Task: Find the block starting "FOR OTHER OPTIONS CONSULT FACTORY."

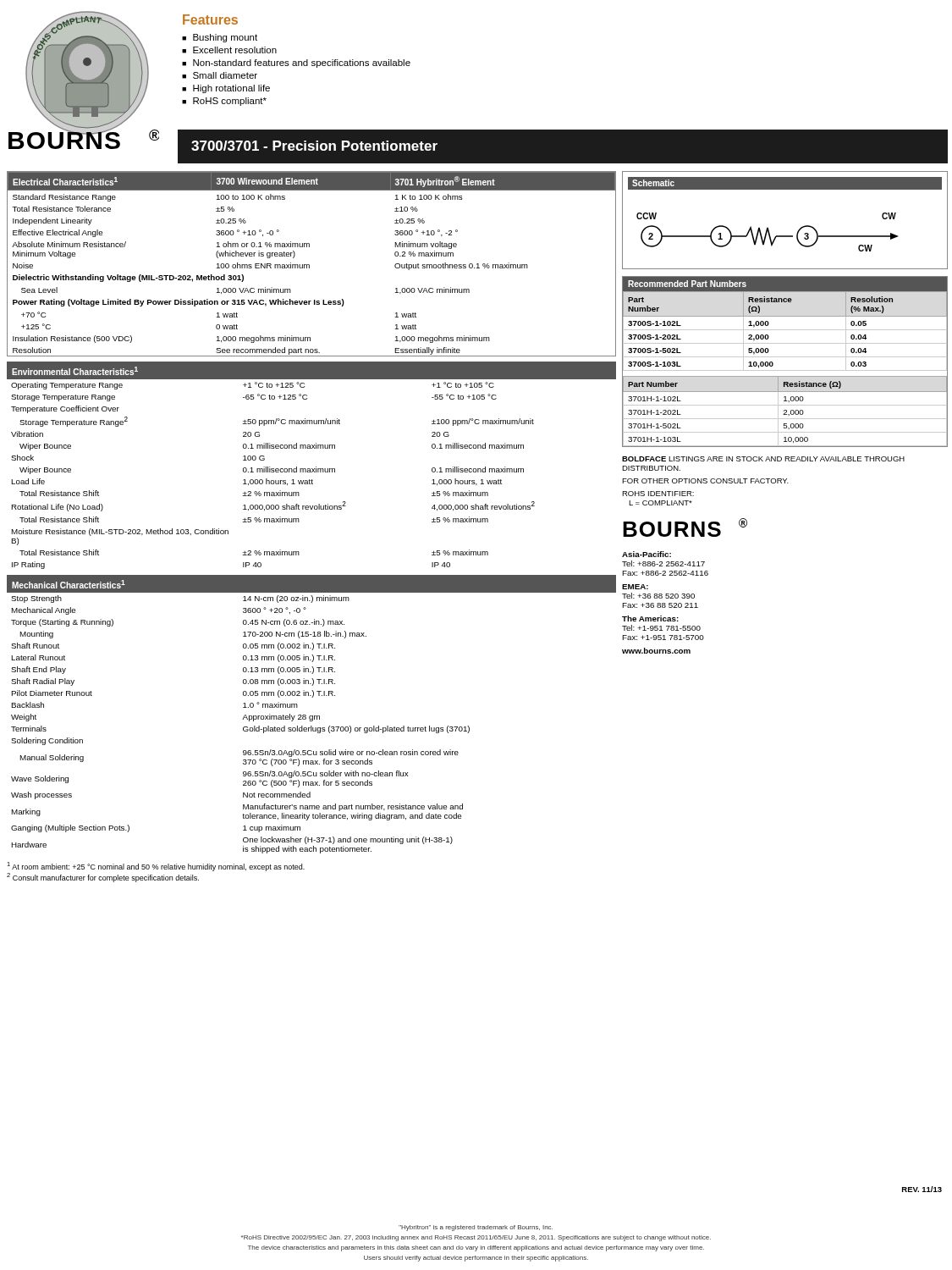Action: click(705, 481)
